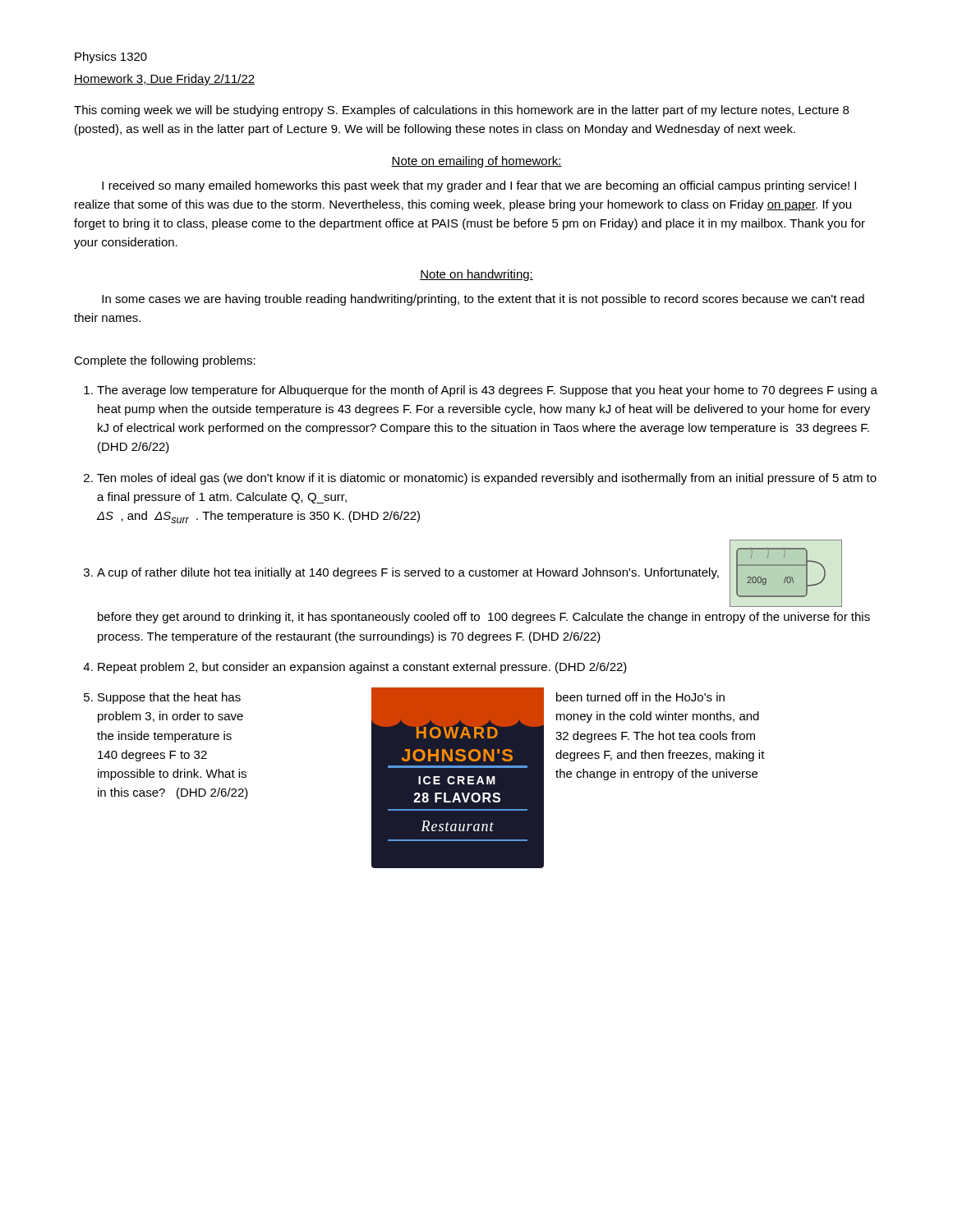Image resolution: width=953 pixels, height=1232 pixels.
Task: Select the region starting "Ten moles of ideal gas (we"
Action: click(x=487, y=479)
